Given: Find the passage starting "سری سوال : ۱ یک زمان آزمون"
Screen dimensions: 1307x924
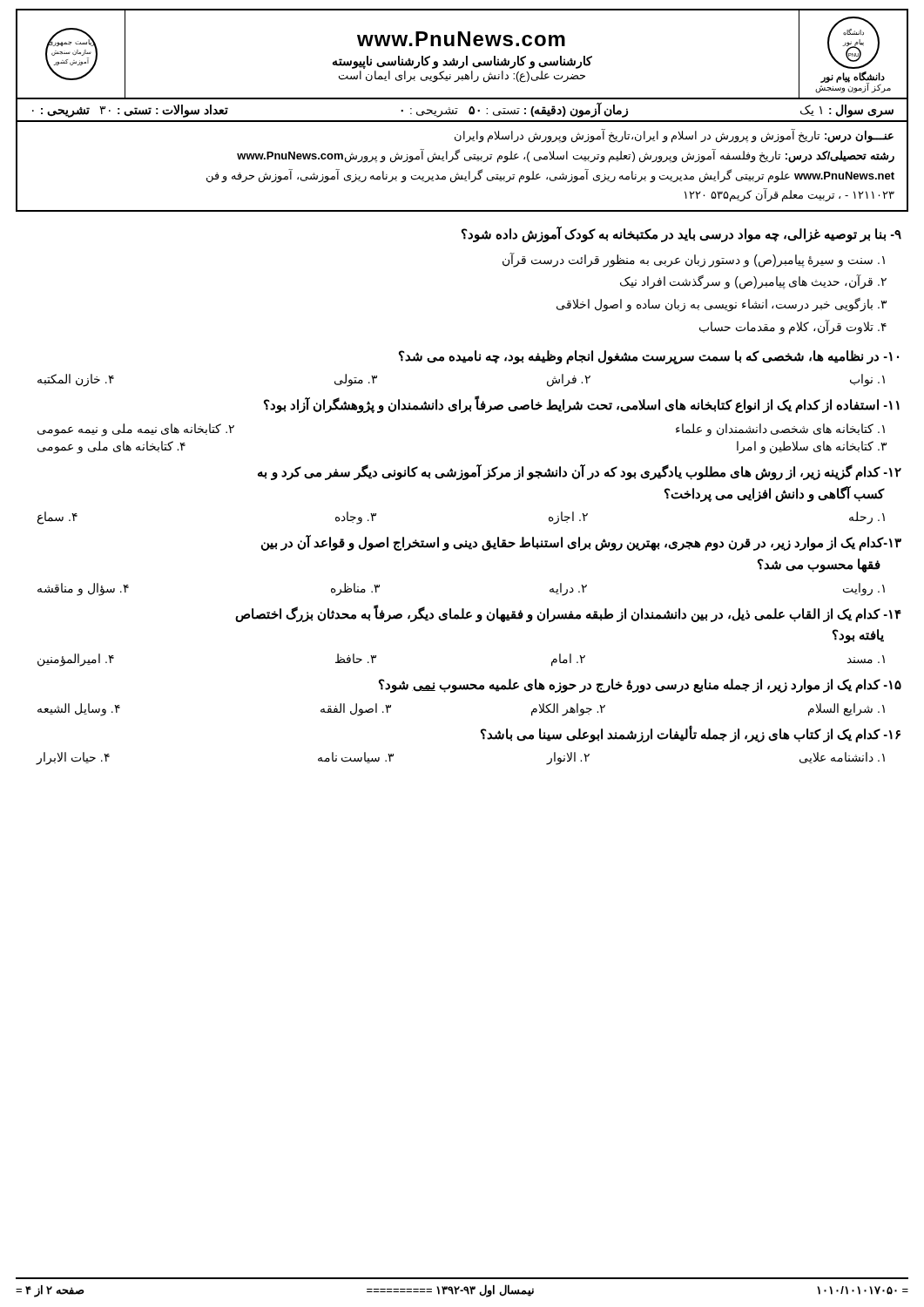Looking at the screenshot, I should coord(462,110).
